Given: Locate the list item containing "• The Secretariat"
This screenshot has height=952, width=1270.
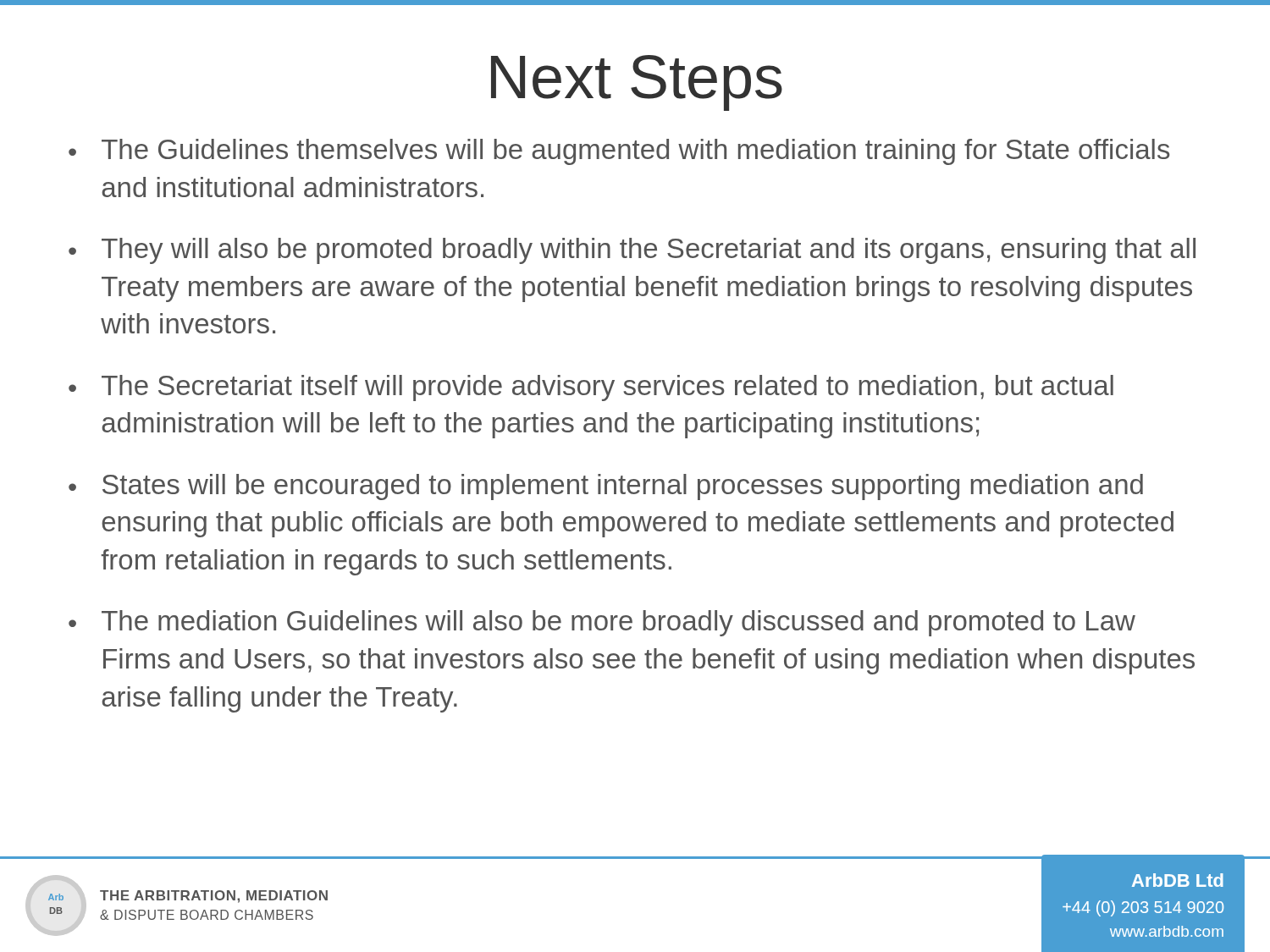Looking at the screenshot, I should [x=635, y=405].
